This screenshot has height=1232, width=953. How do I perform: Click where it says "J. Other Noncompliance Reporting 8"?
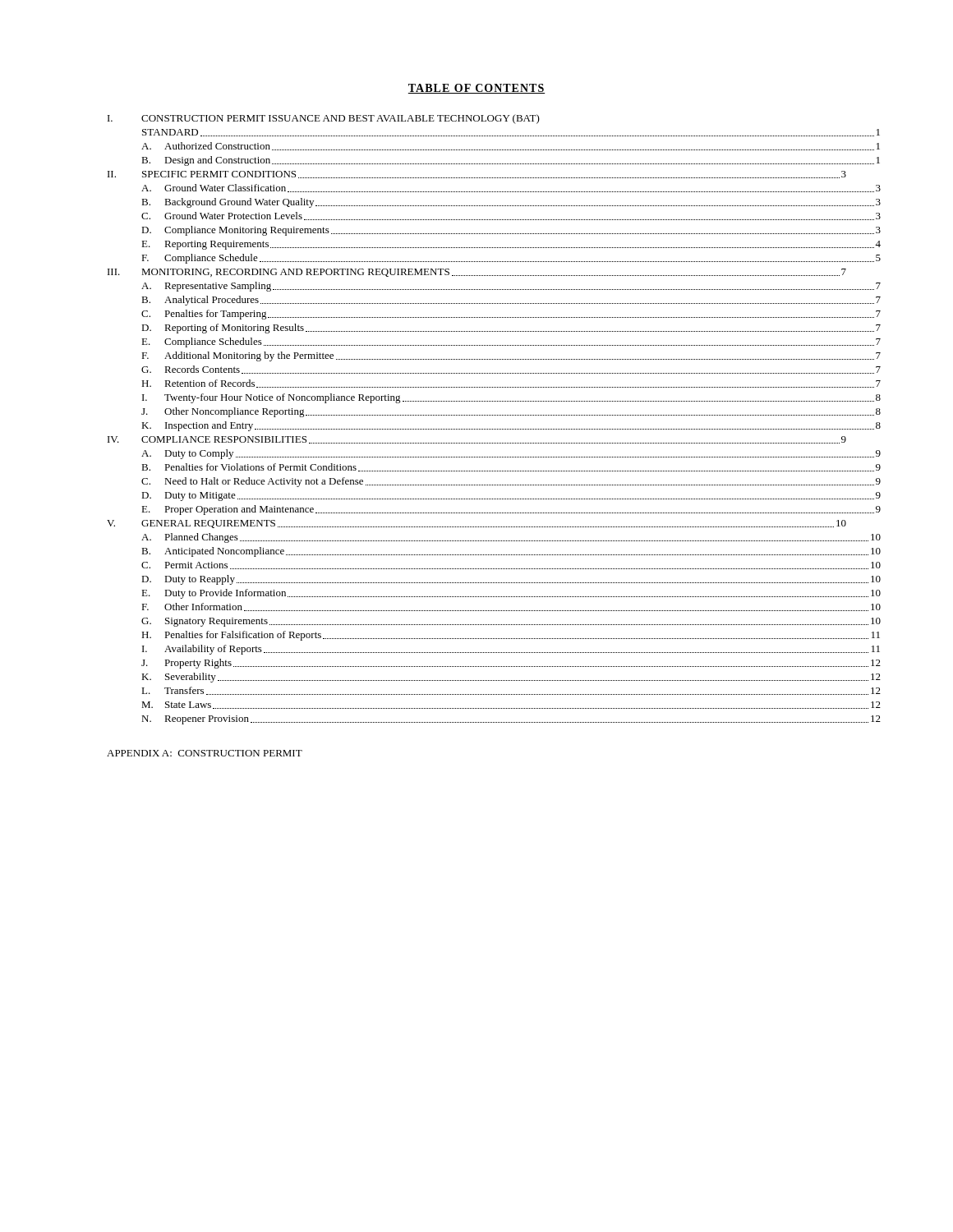pos(511,411)
